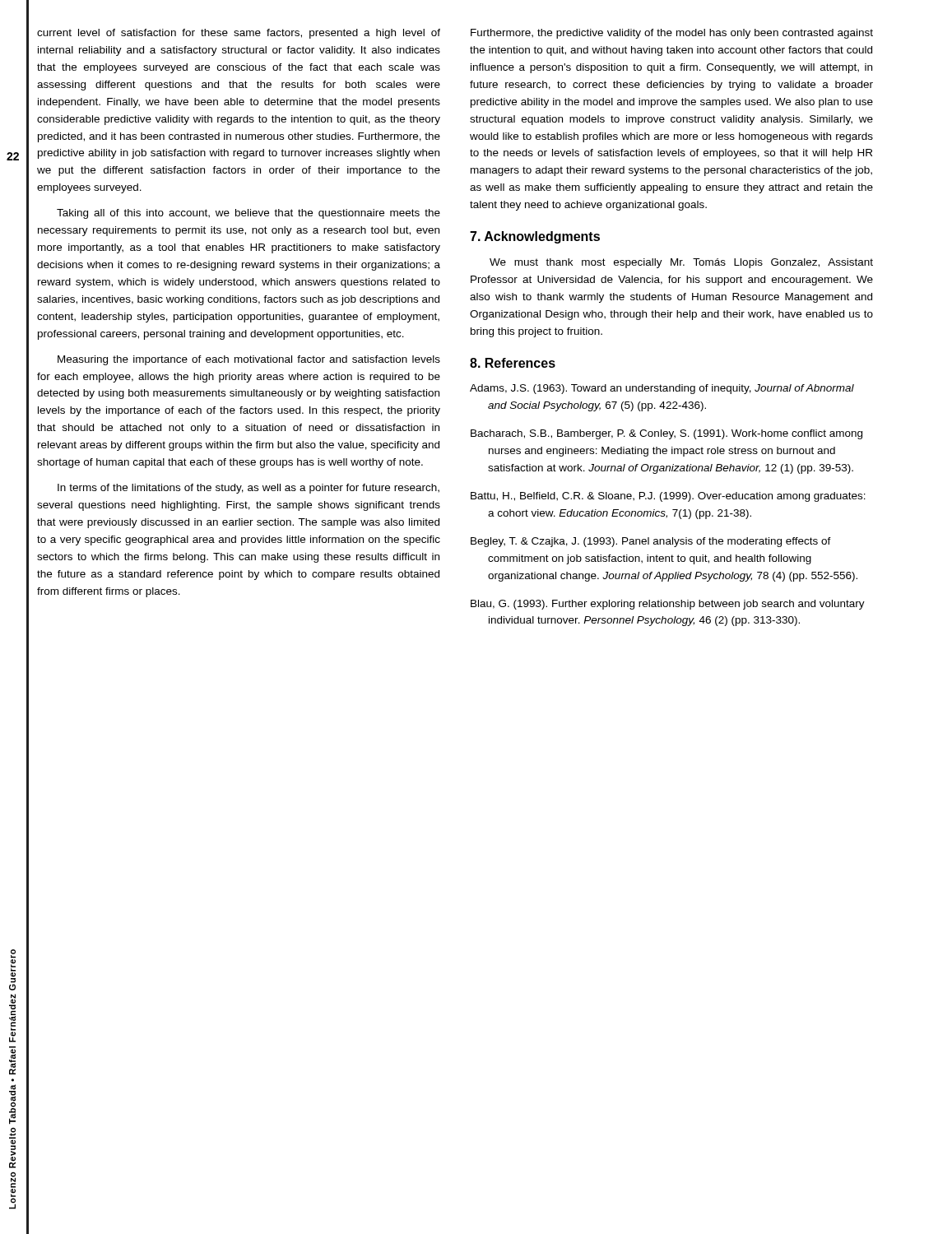952x1234 pixels.
Task: Where is the passage that starts "Measuring the importance"?
Action: point(239,411)
